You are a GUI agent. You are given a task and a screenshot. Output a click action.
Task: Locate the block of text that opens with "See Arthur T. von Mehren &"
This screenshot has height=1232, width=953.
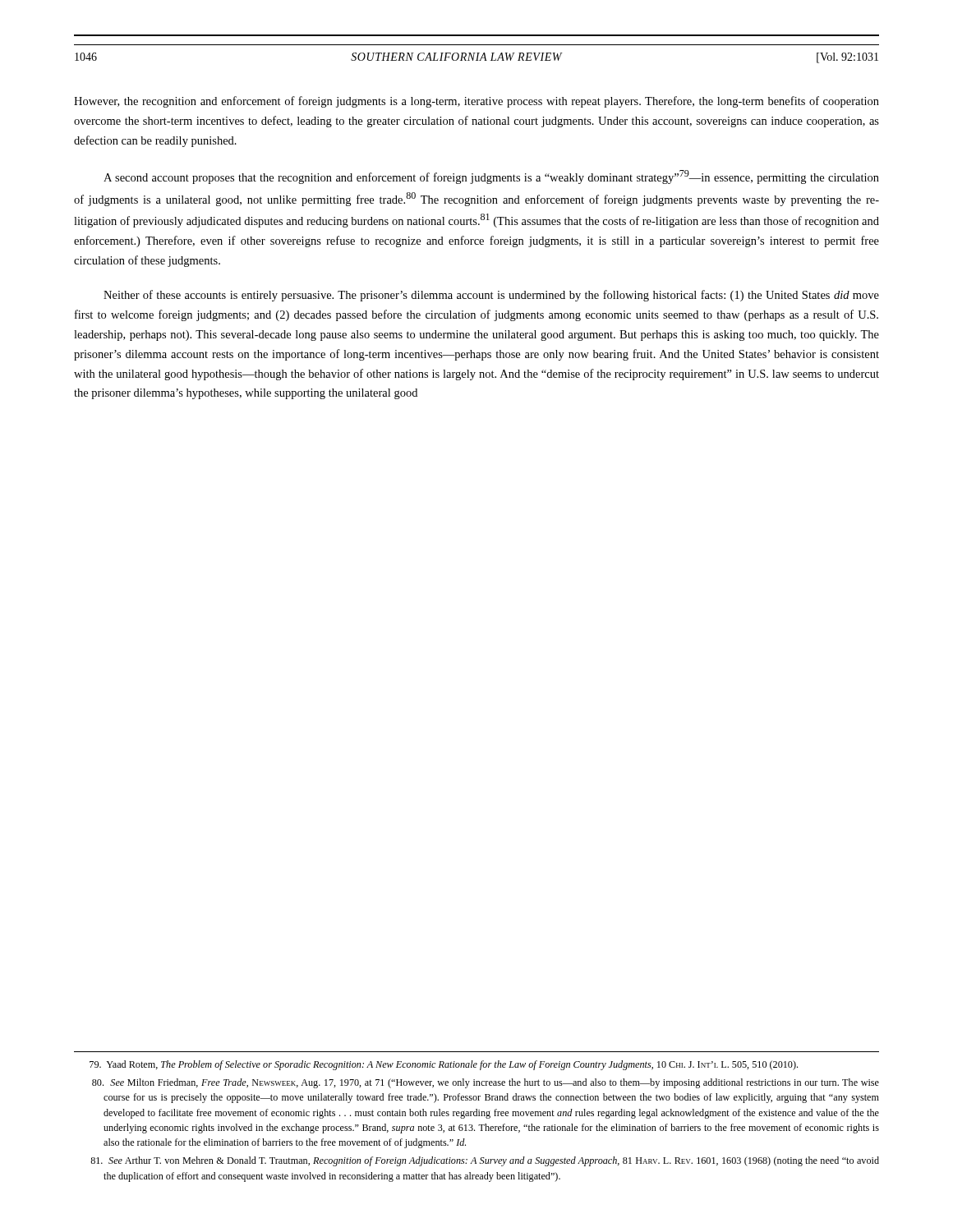point(476,1168)
